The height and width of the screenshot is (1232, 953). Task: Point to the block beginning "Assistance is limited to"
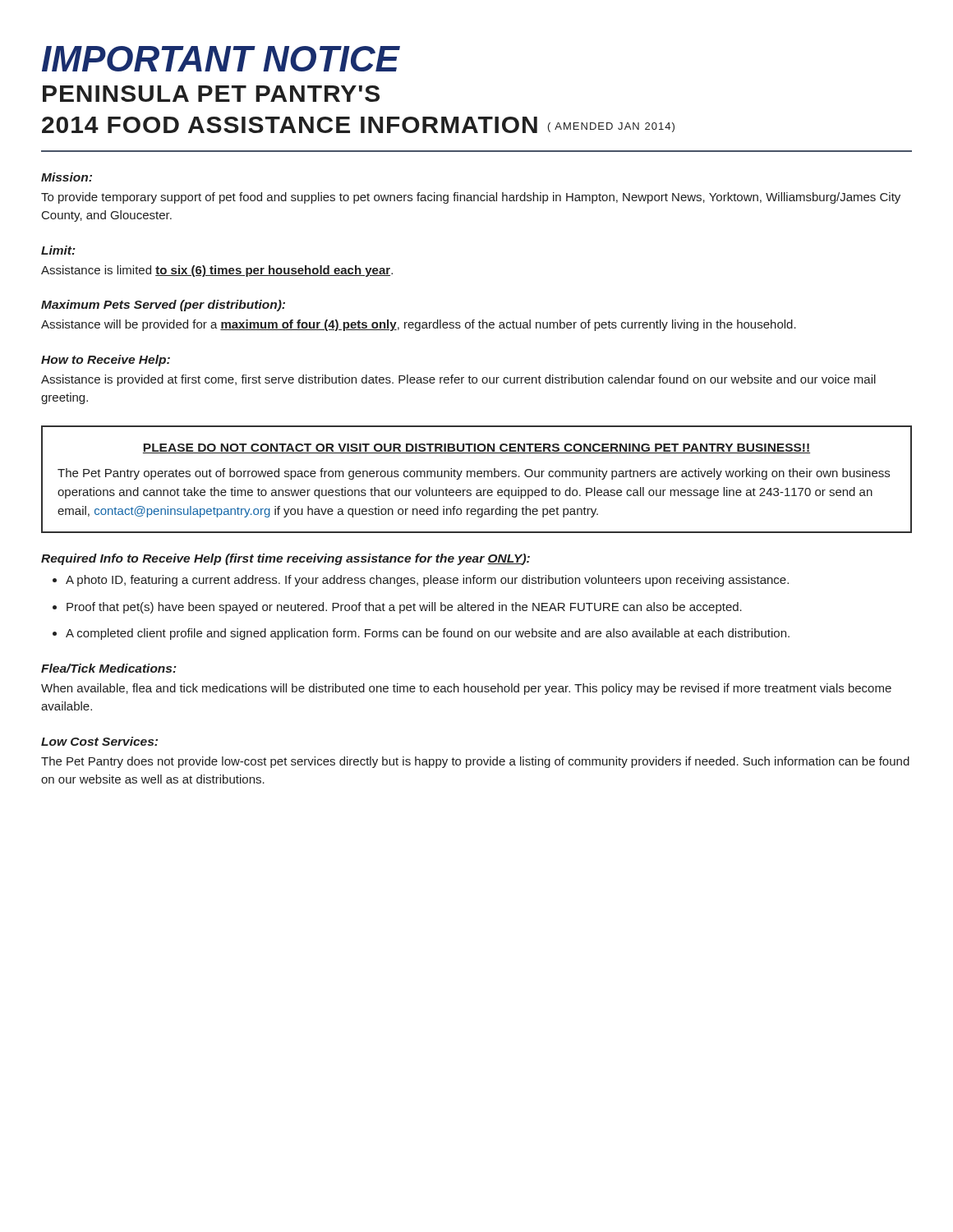(x=217, y=270)
